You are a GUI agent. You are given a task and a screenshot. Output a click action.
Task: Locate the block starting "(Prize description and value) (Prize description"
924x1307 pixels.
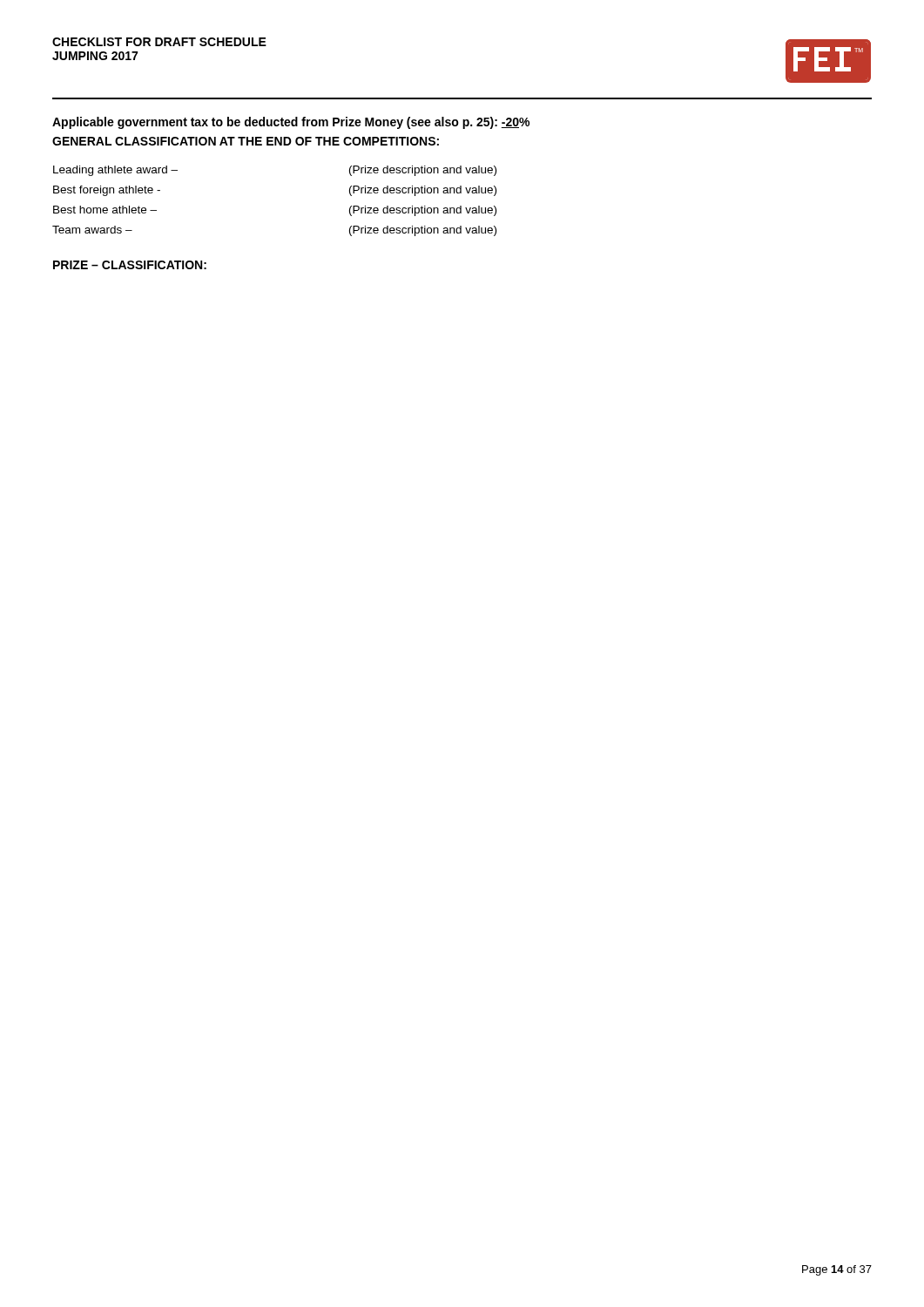423,199
